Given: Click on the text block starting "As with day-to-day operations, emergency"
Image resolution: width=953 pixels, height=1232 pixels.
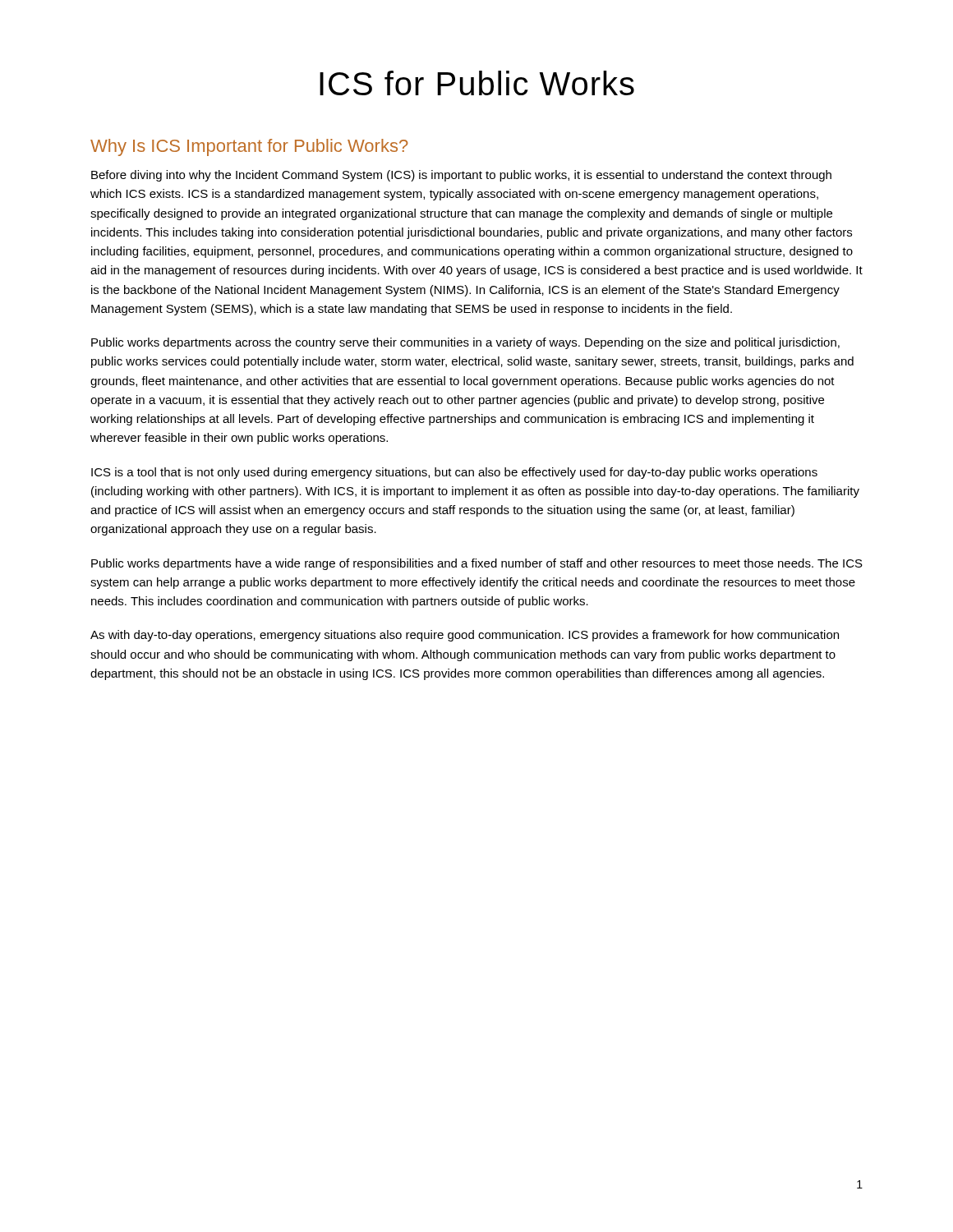Looking at the screenshot, I should coord(476,654).
